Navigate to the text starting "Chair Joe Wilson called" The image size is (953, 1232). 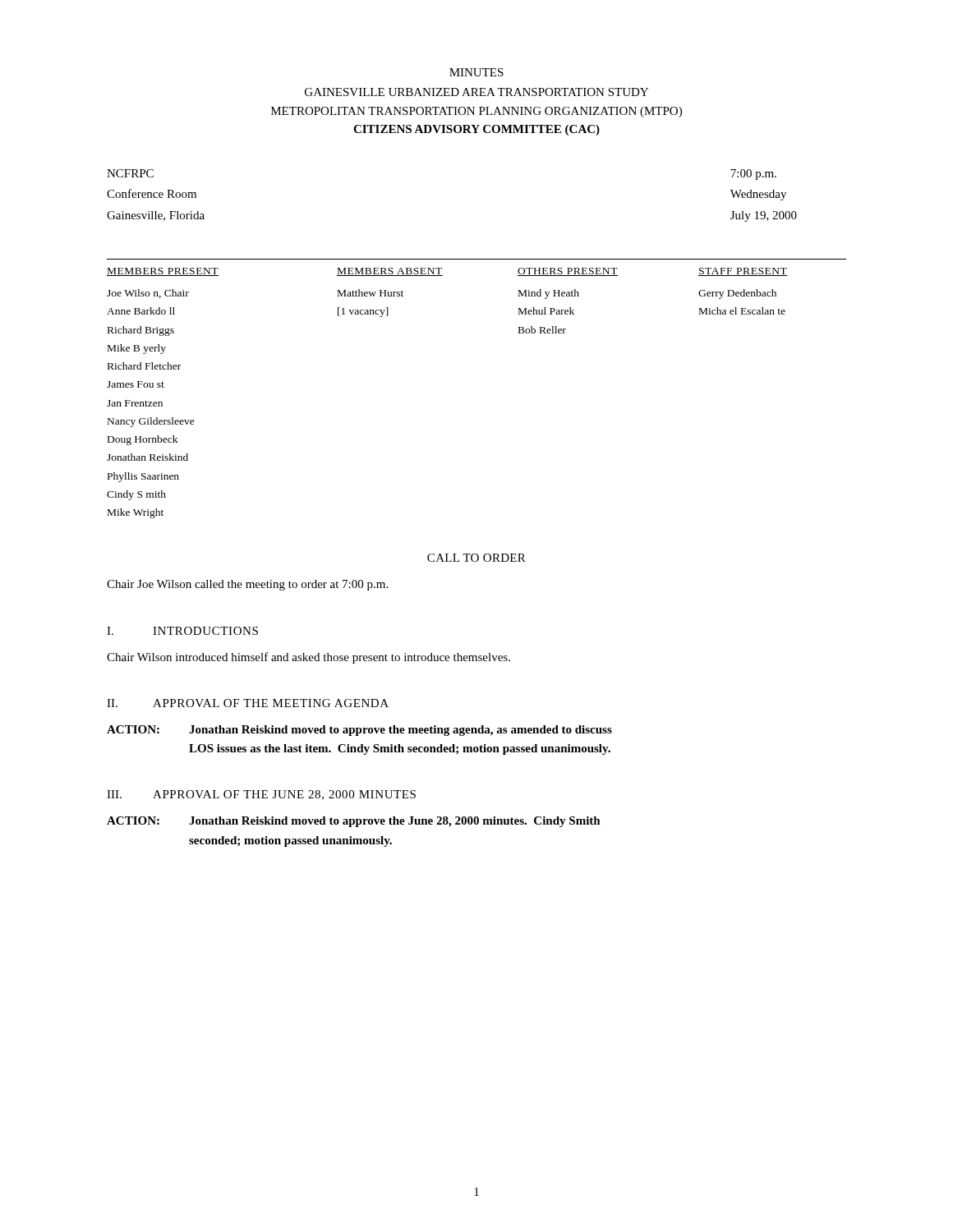[248, 584]
